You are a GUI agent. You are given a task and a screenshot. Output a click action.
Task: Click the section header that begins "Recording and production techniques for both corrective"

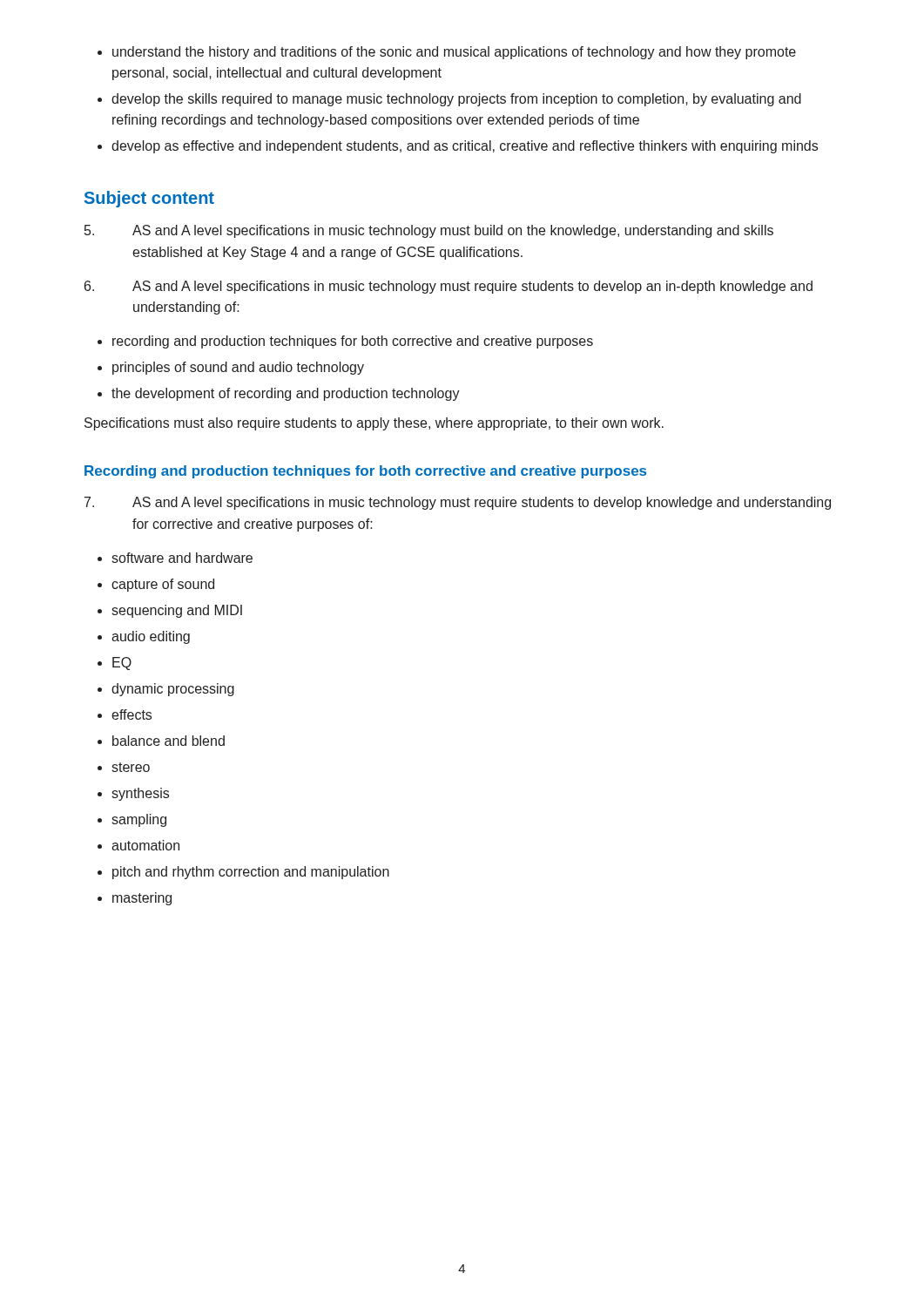462,471
